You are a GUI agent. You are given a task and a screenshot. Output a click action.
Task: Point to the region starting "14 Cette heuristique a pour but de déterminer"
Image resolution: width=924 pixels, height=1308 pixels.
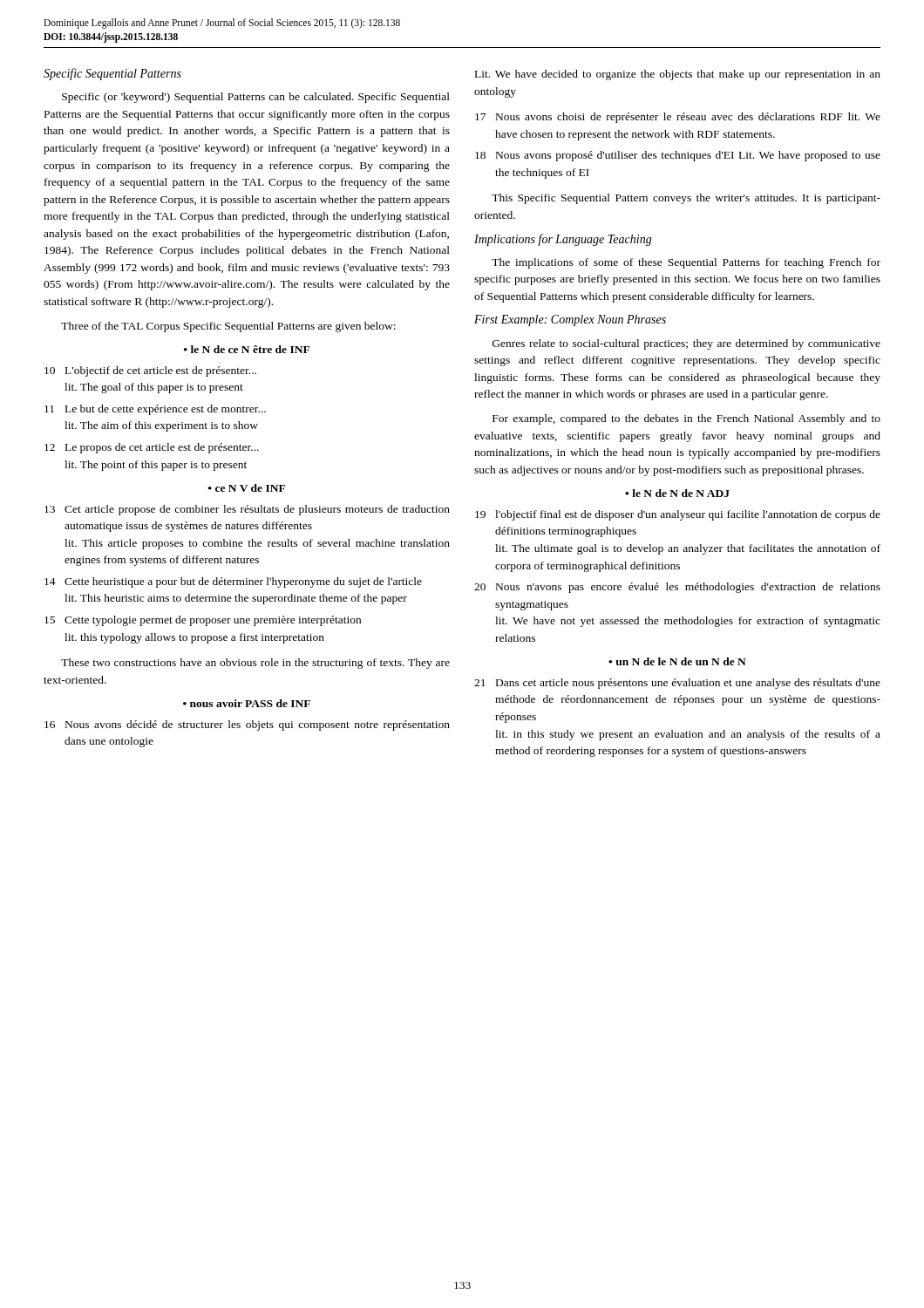tap(247, 590)
